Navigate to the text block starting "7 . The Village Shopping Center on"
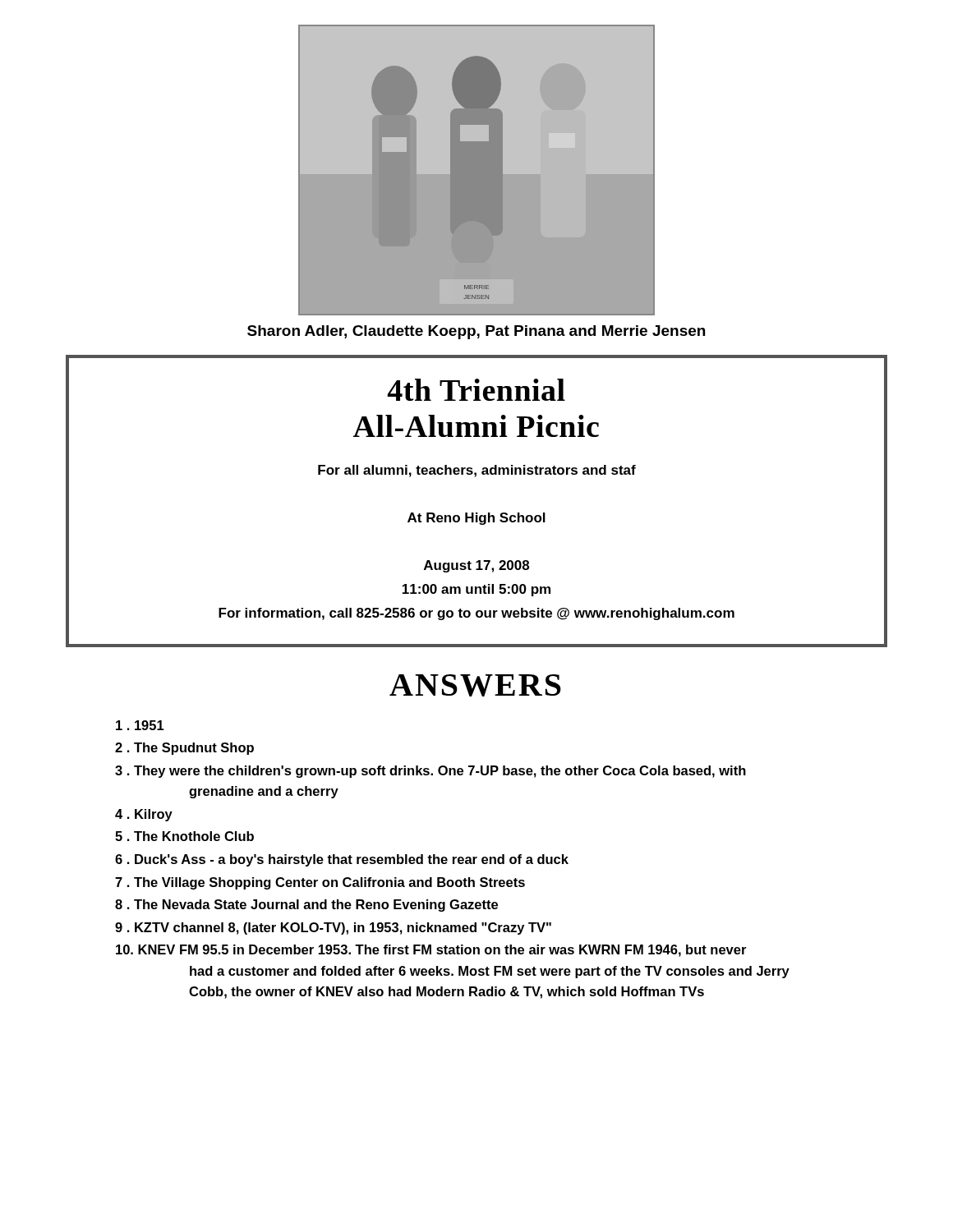Image resolution: width=953 pixels, height=1232 pixels. [320, 882]
